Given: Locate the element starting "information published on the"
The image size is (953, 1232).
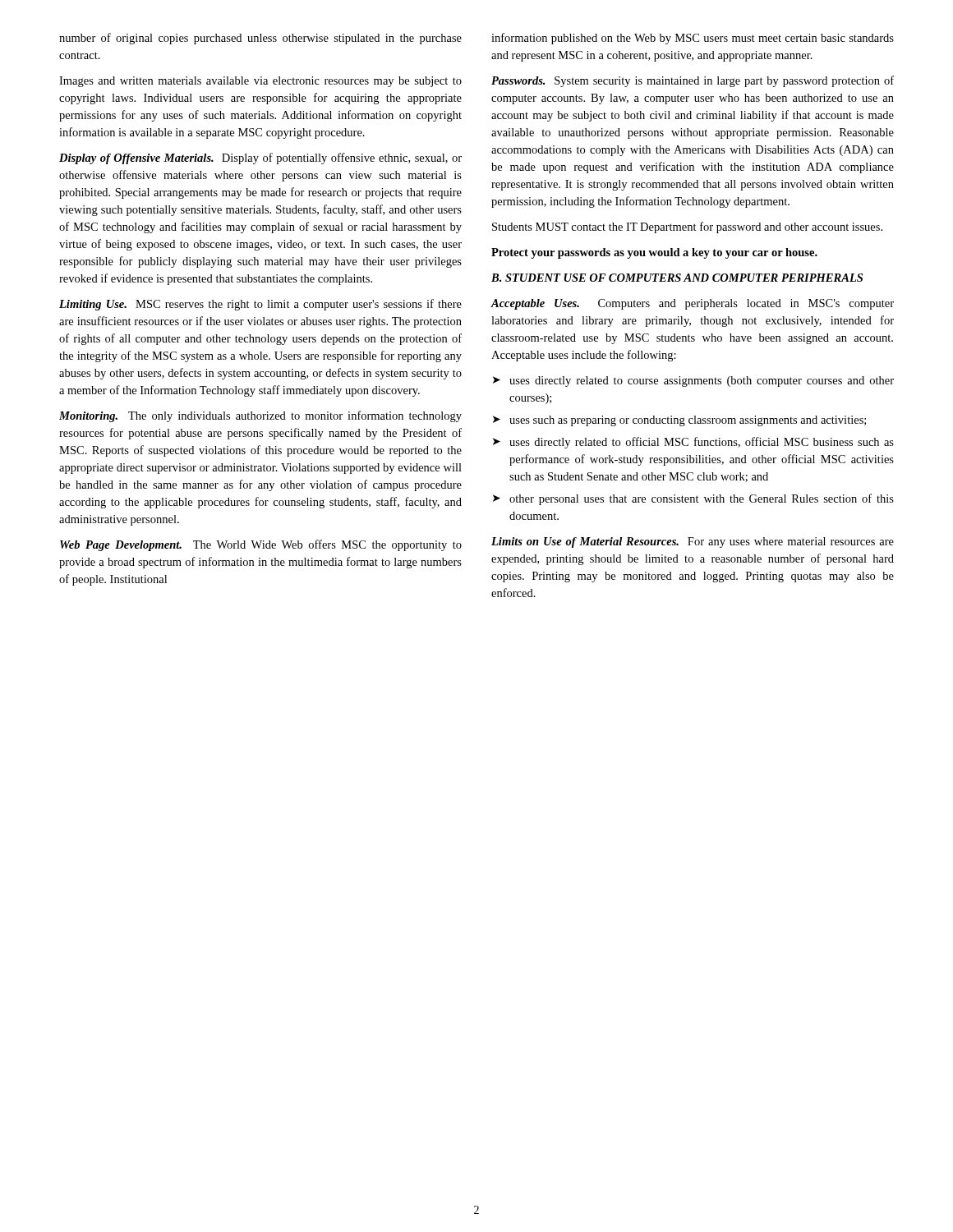Looking at the screenshot, I should tap(693, 47).
